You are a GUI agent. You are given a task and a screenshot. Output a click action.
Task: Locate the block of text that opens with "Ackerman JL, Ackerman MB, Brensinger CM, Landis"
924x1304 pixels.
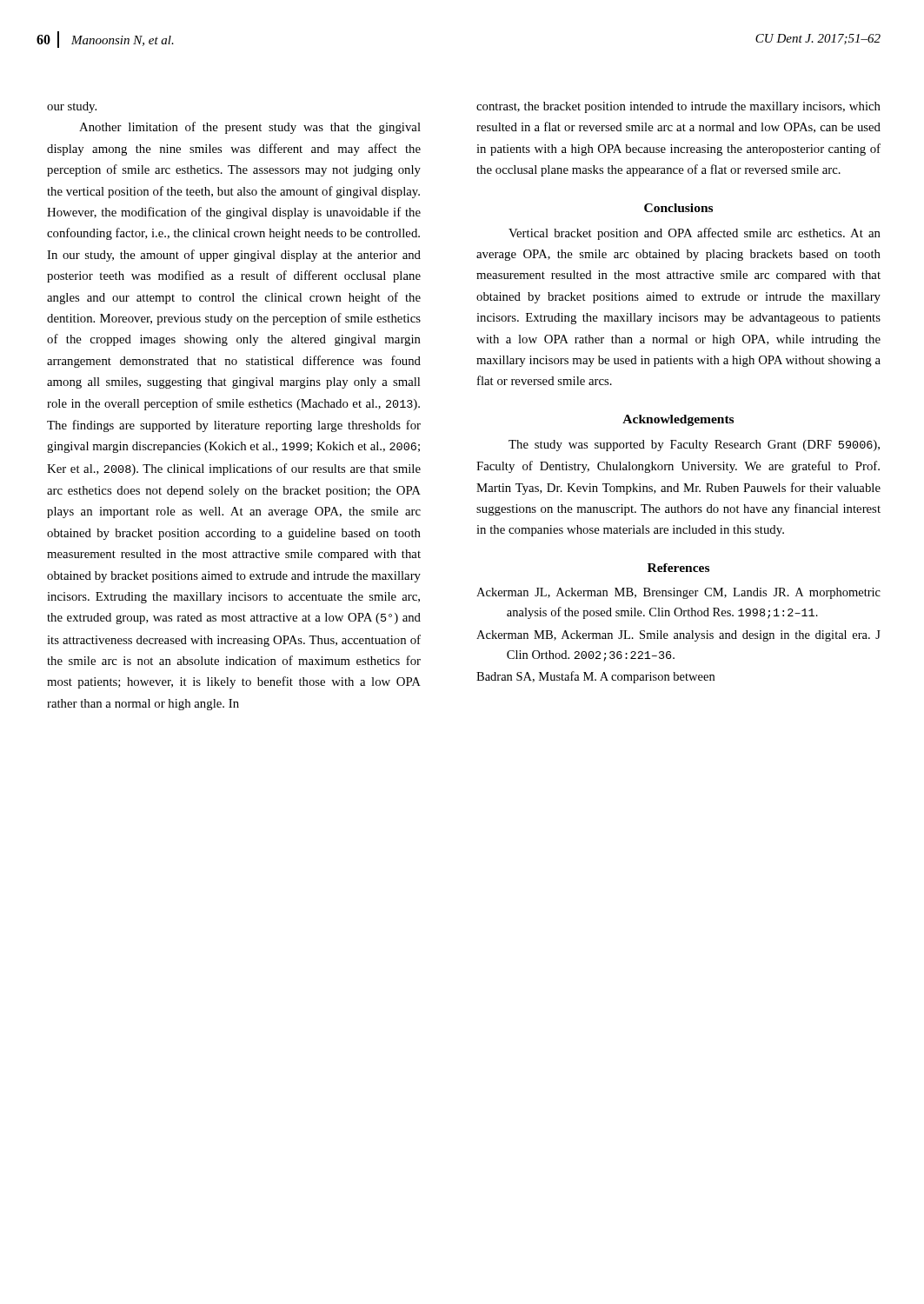point(678,602)
